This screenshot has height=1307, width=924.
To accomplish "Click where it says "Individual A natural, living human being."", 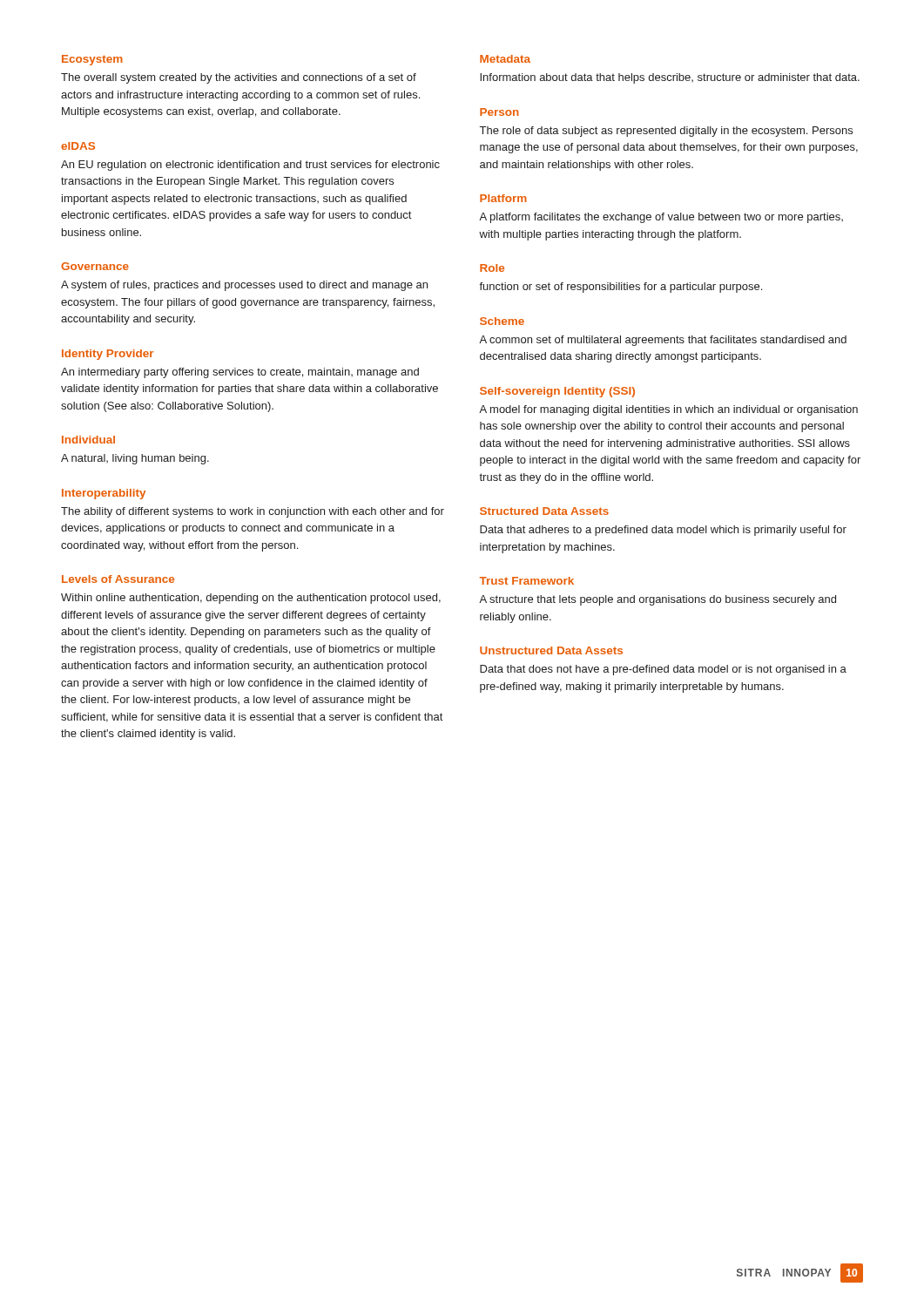I will (88, 440).
